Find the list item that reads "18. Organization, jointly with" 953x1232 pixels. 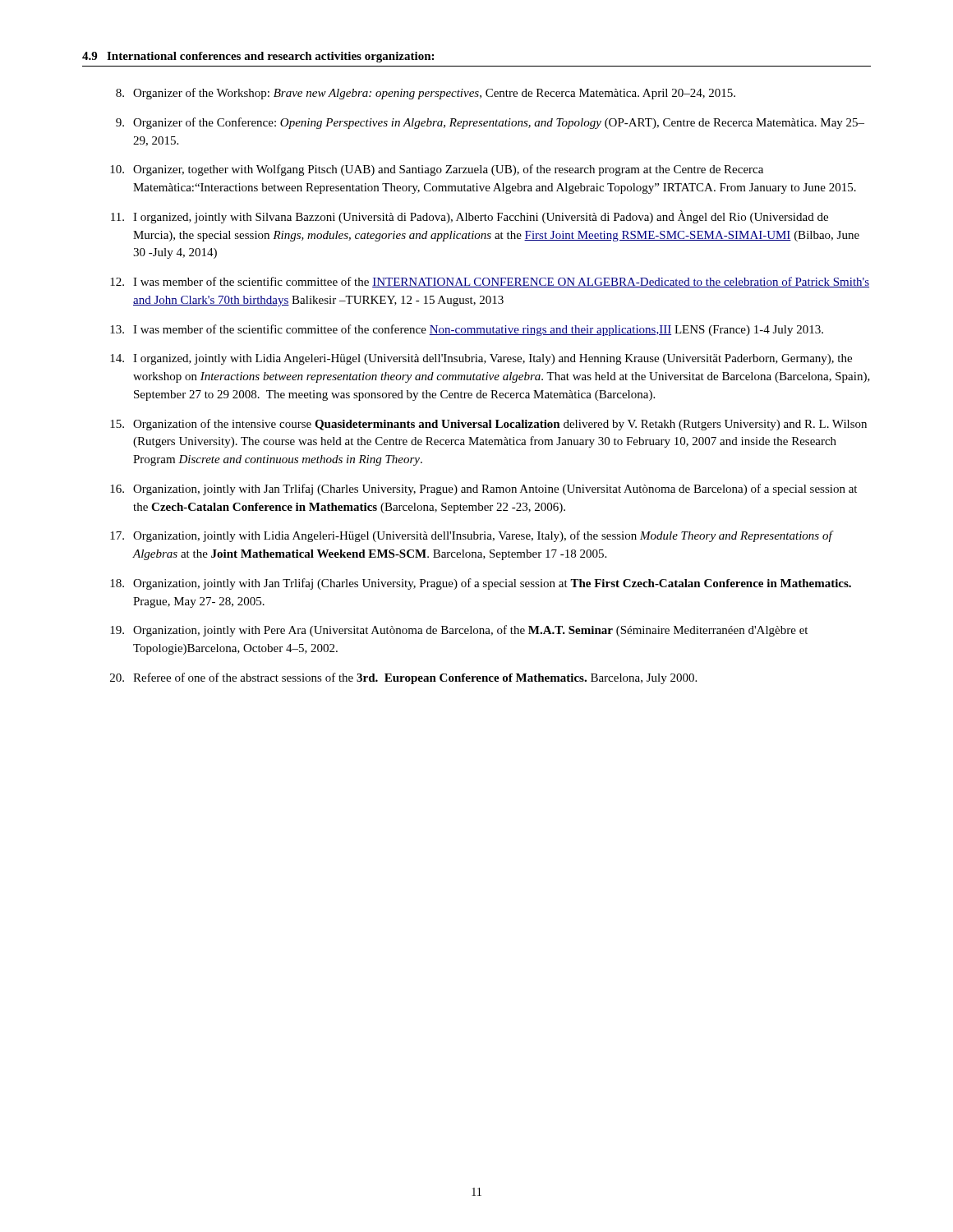click(x=476, y=593)
